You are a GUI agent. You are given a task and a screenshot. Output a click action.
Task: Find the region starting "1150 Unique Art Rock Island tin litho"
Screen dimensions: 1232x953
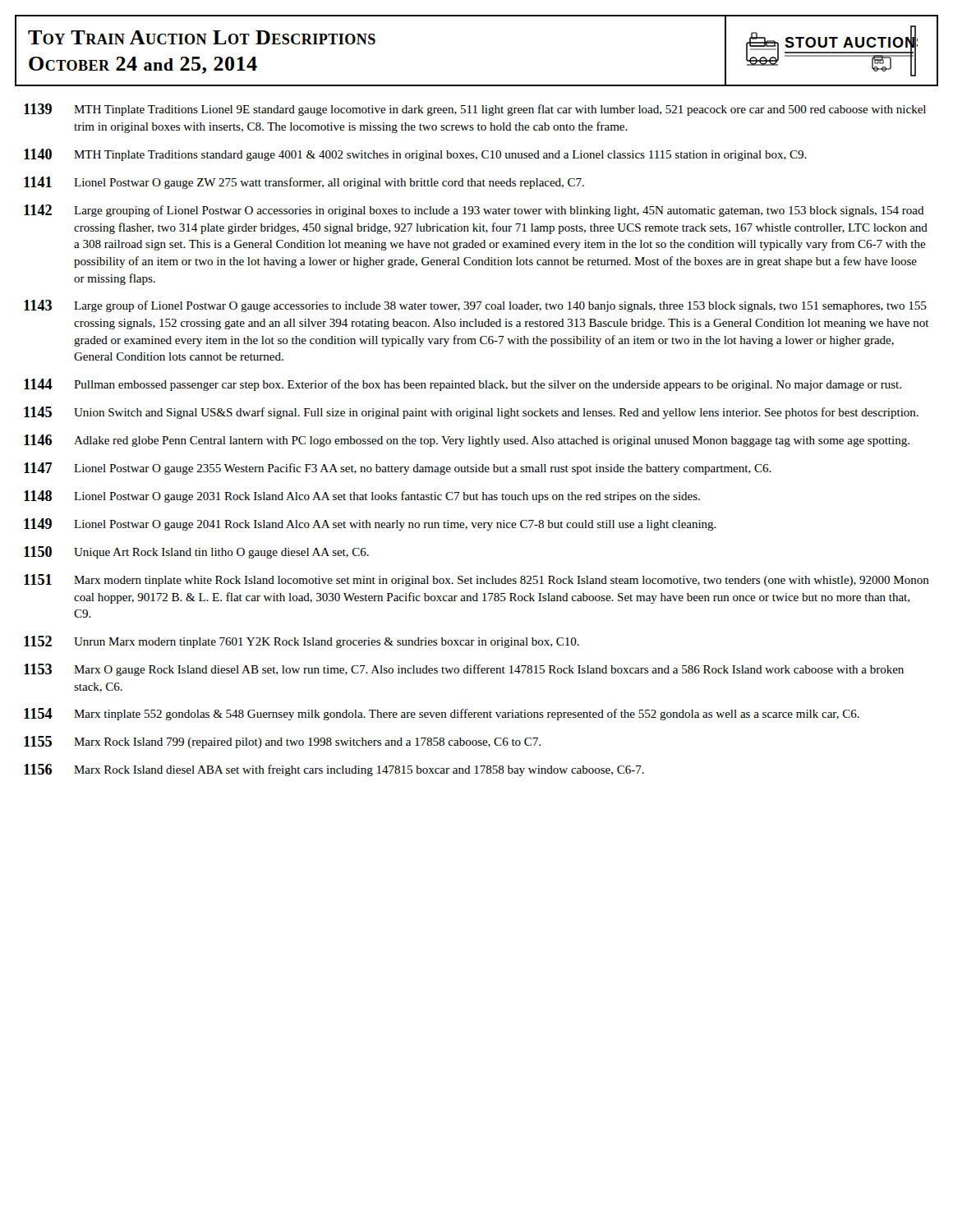coord(196,552)
